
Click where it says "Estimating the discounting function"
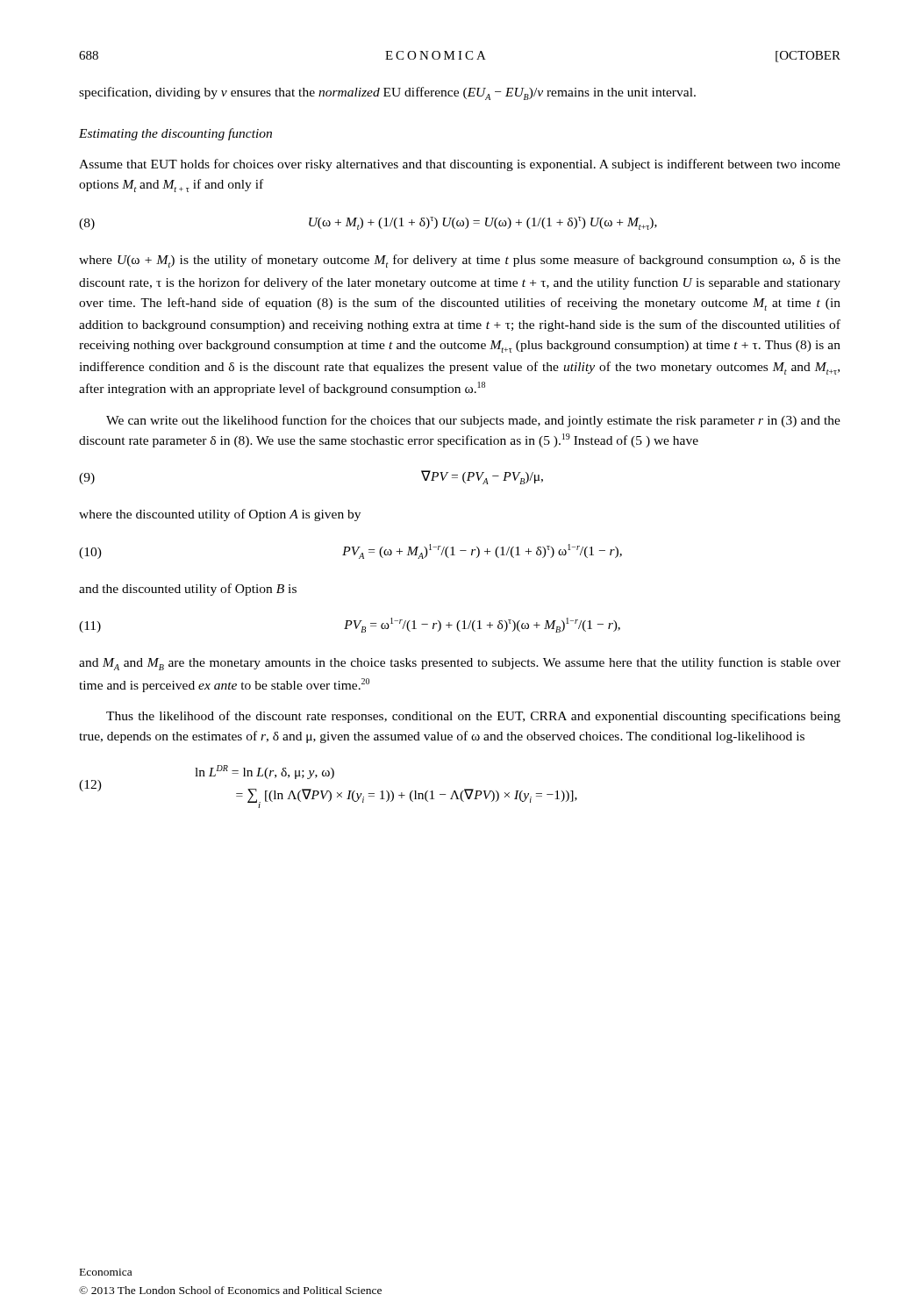click(175, 134)
